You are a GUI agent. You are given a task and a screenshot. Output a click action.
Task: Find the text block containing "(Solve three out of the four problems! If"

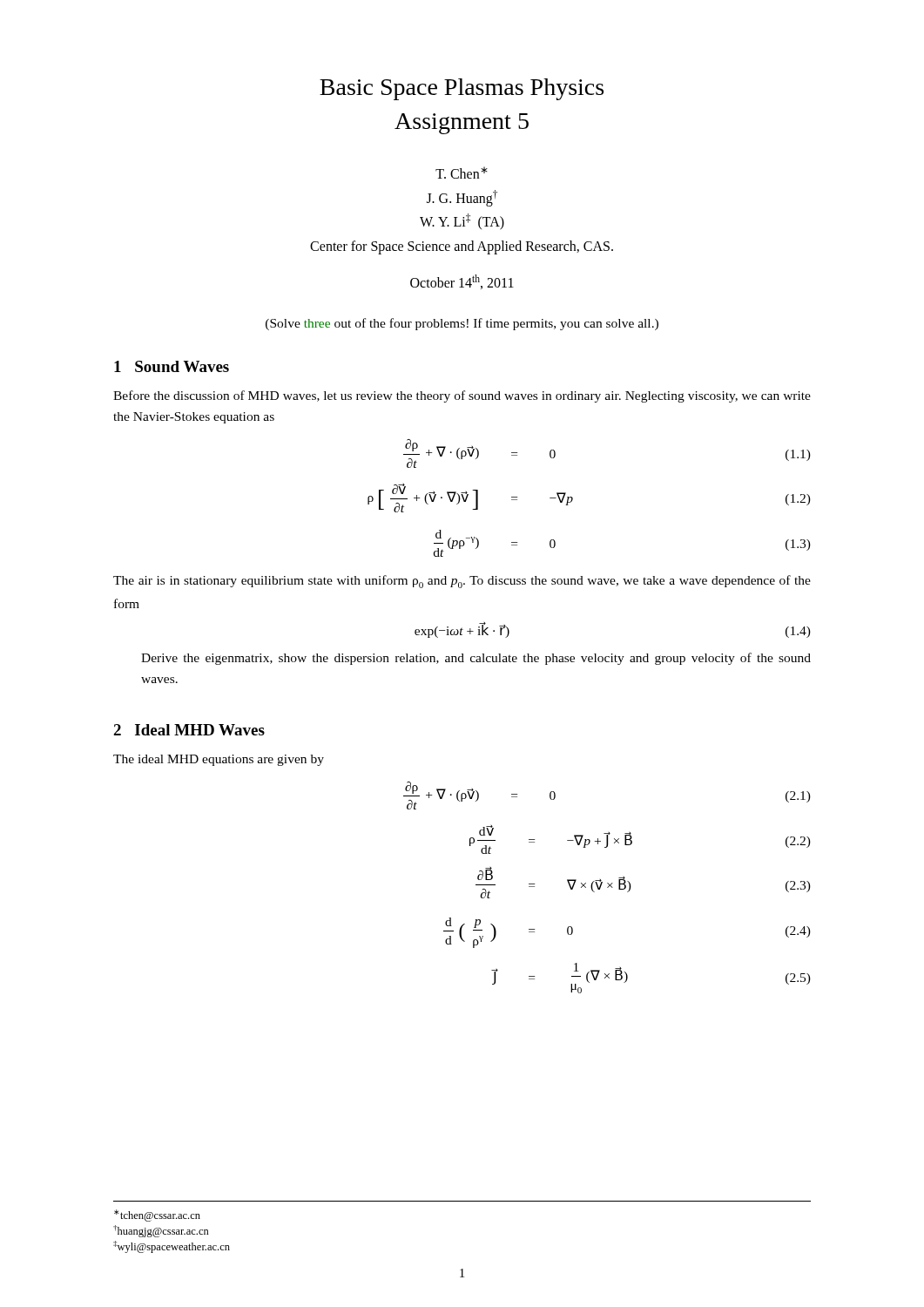[462, 323]
